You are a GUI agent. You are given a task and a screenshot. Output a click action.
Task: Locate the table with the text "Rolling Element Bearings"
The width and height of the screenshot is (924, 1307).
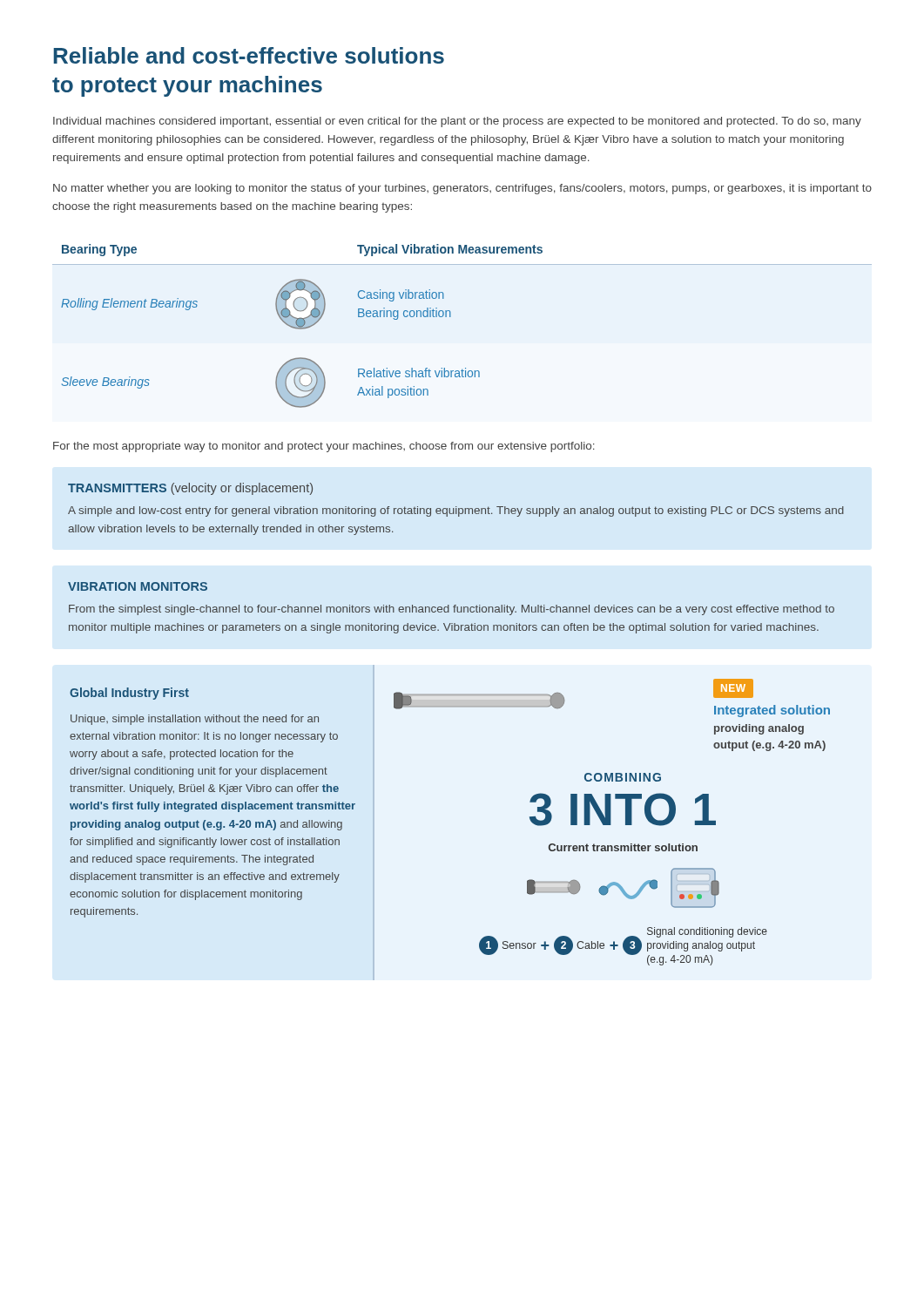(462, 328)
